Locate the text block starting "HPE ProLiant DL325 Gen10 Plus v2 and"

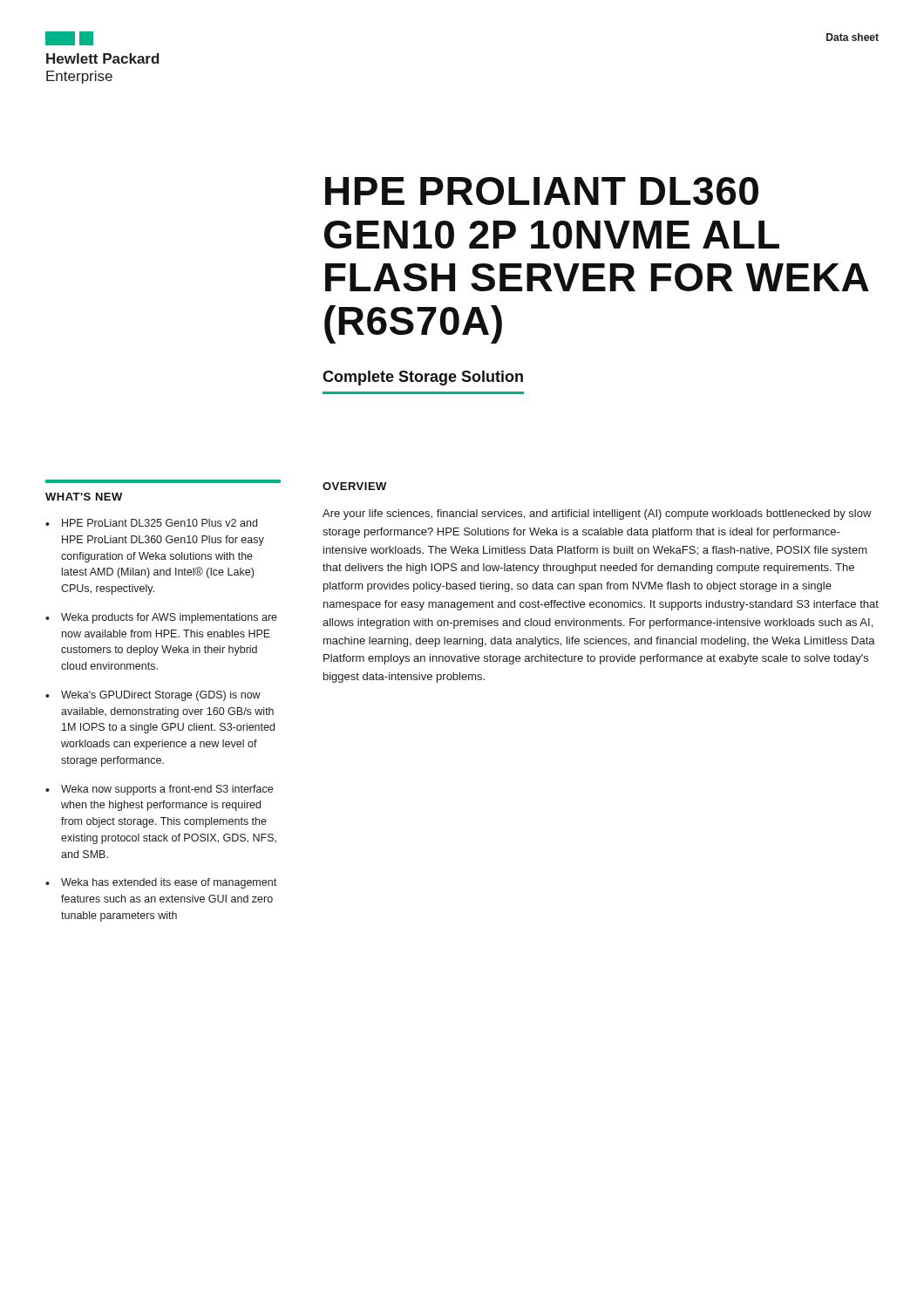pyautogui.click(x=162, y=556)
